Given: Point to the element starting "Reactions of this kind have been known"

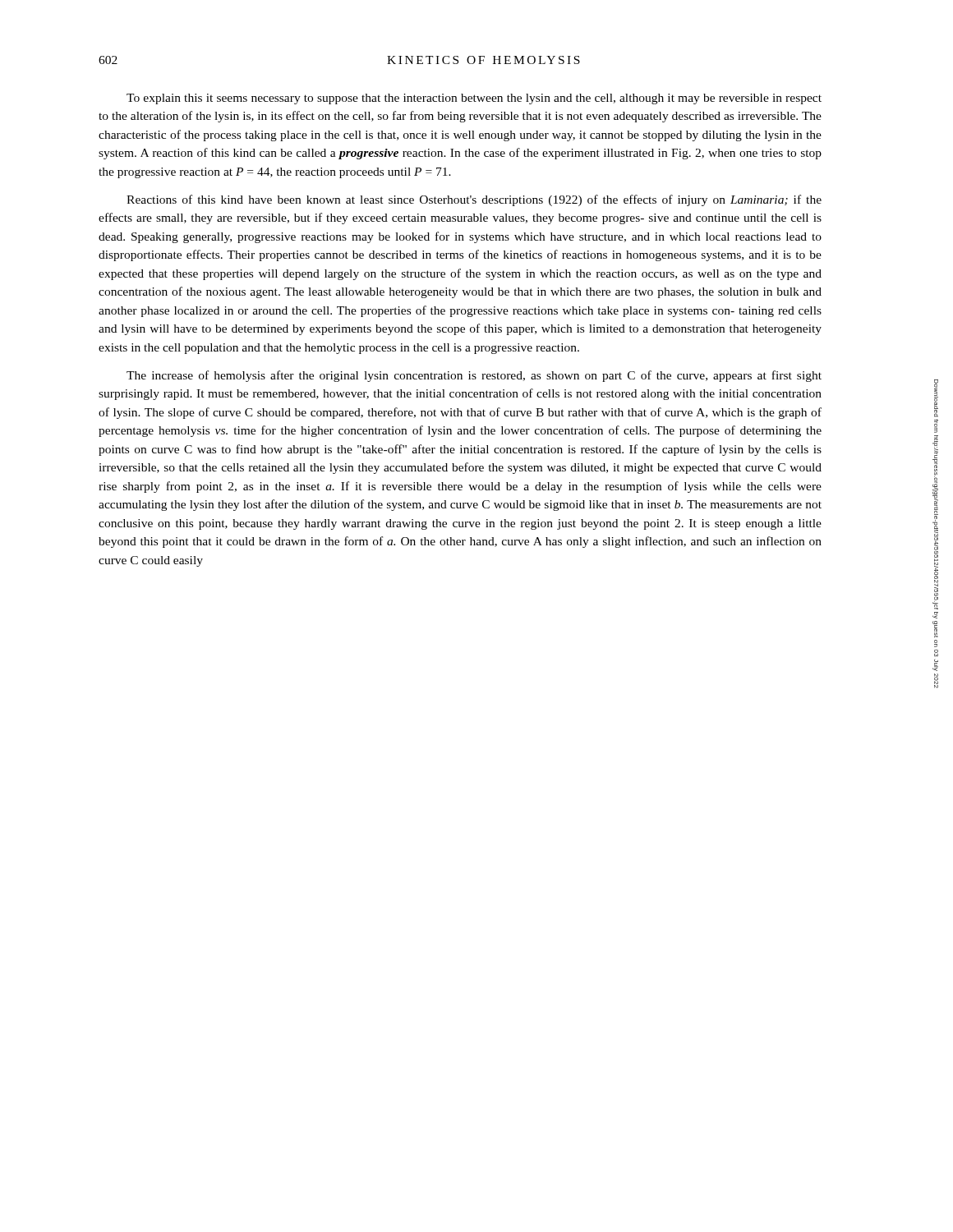Looking at the screenshot, I should click(x=460, y=273).
